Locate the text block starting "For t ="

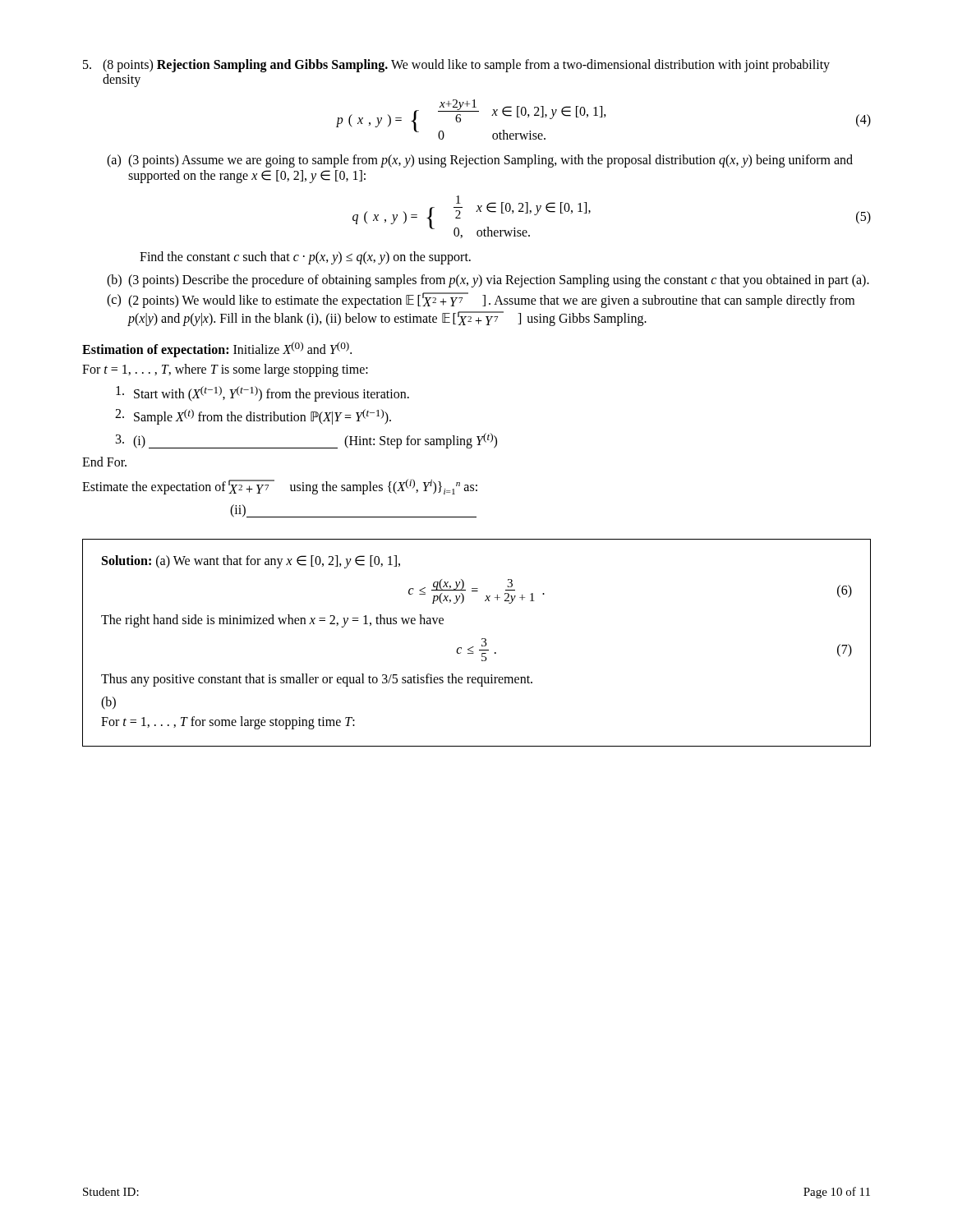click(225, 369)
